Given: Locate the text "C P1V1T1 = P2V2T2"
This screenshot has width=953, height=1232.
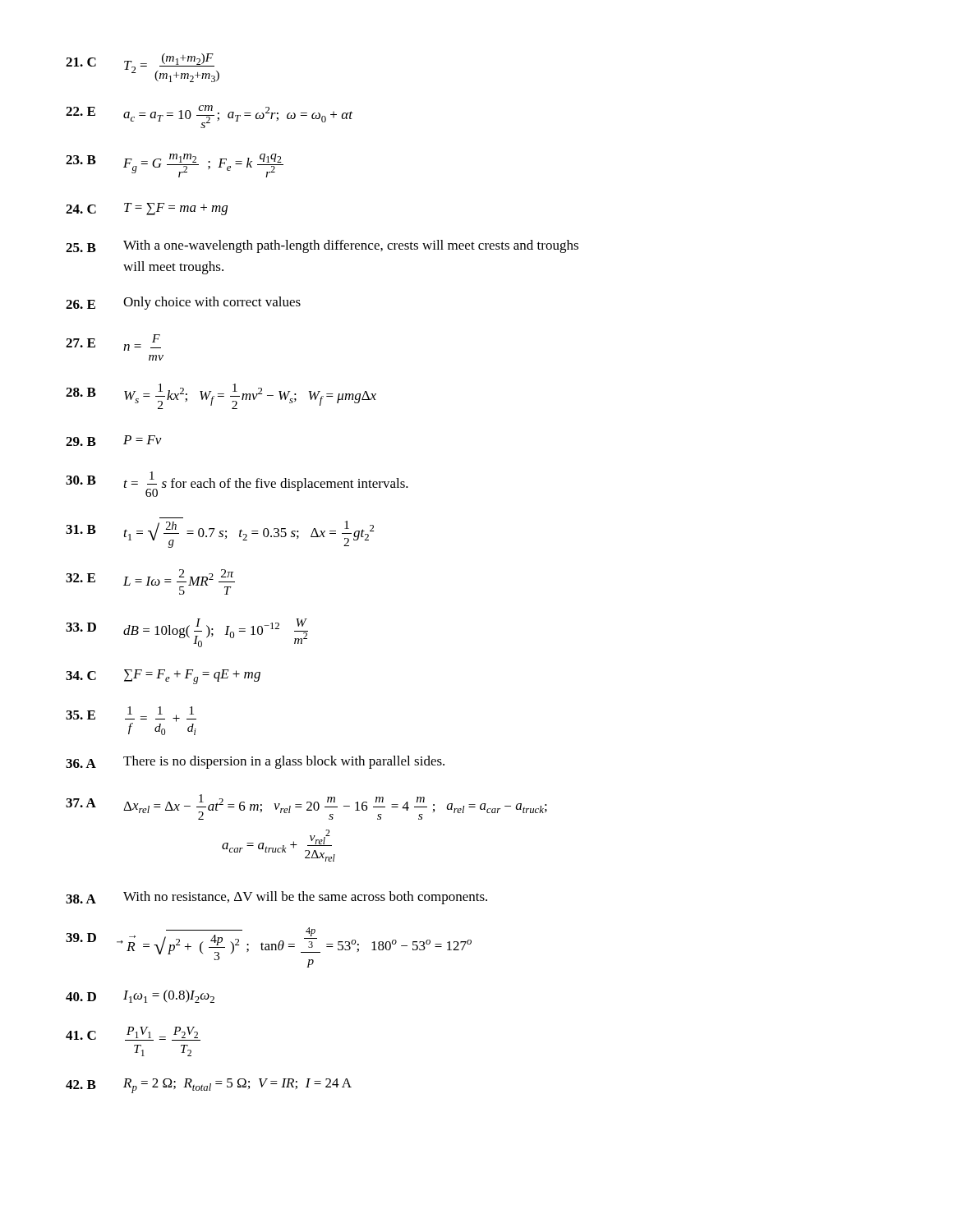Looking at the screenshot, I should (x=133, y=1034).
